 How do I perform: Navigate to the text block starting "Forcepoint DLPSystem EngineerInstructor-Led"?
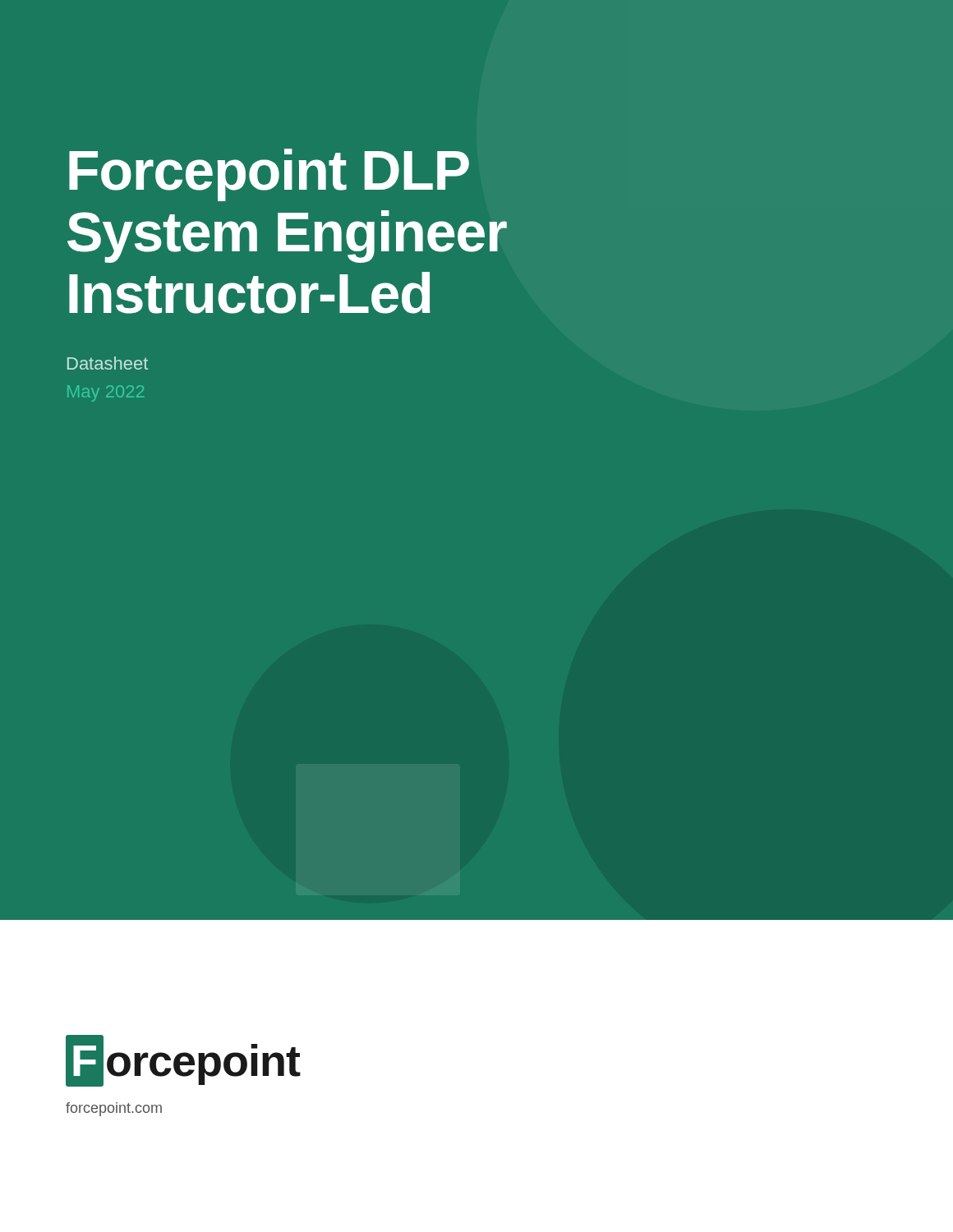click(x=320, y=232)
